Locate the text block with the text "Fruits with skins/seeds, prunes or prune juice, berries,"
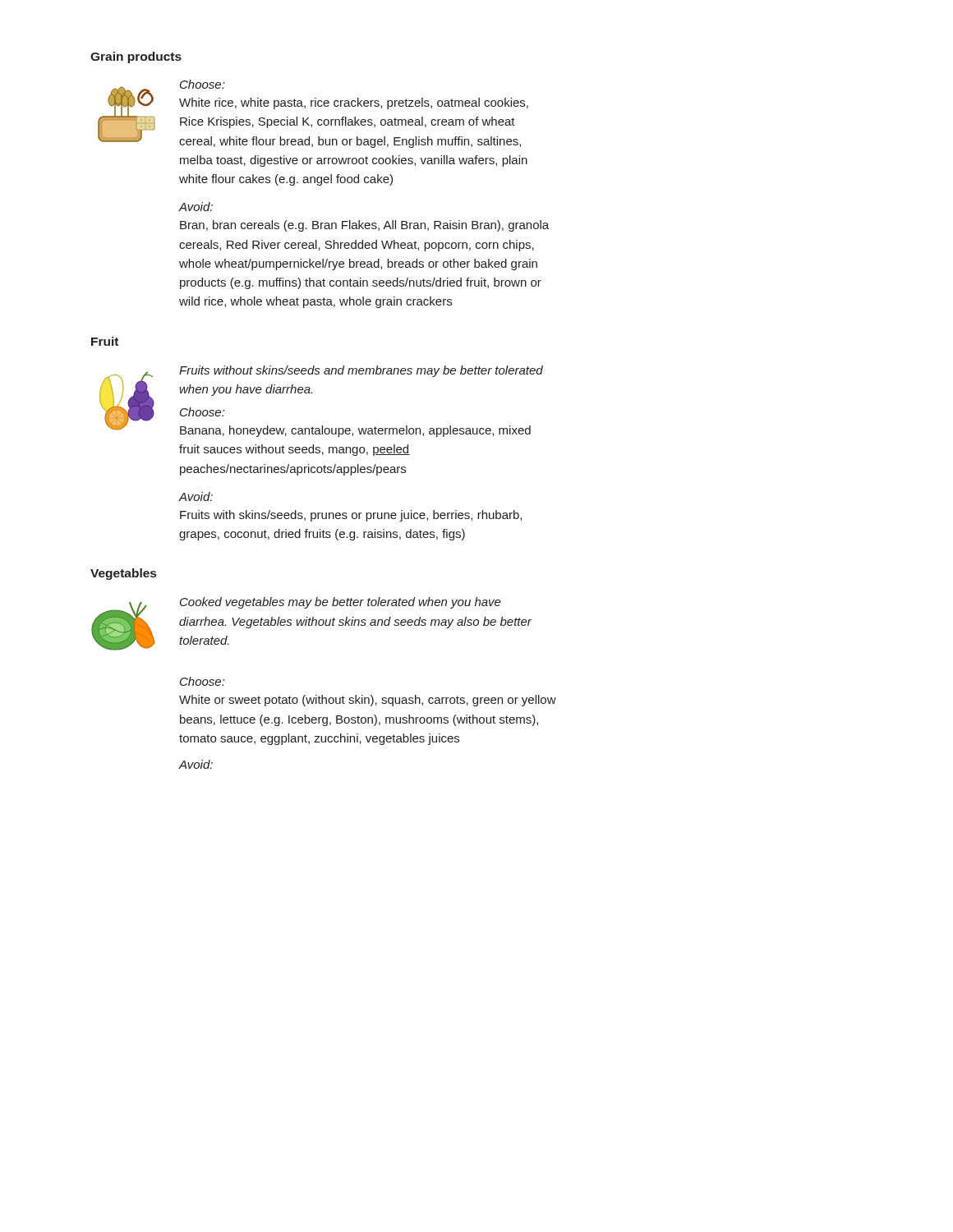This screenshot has width=953, height=1232. pos(351,524)
